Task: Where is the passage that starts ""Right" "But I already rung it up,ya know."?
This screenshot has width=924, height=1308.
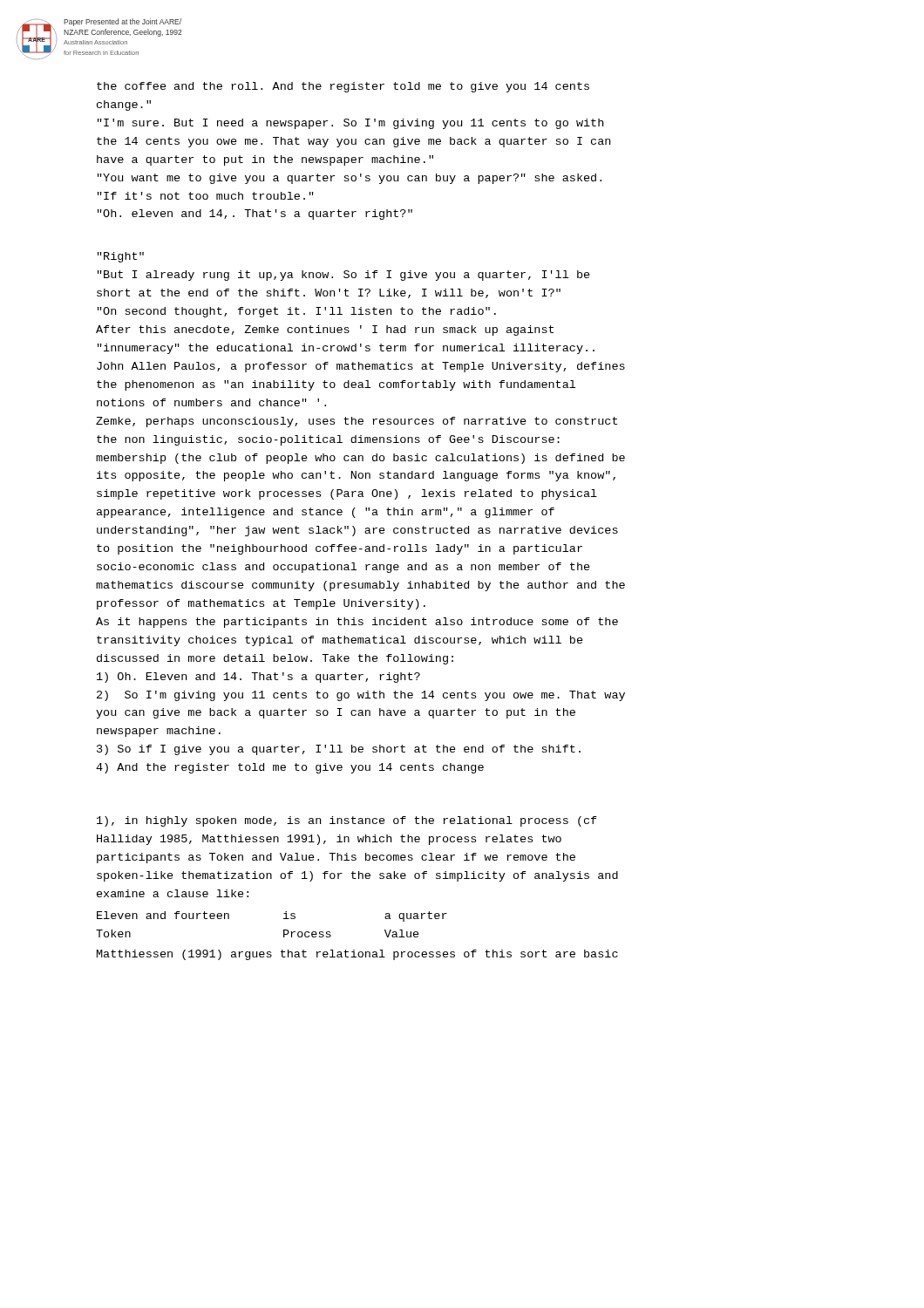Action: (361, 513)
